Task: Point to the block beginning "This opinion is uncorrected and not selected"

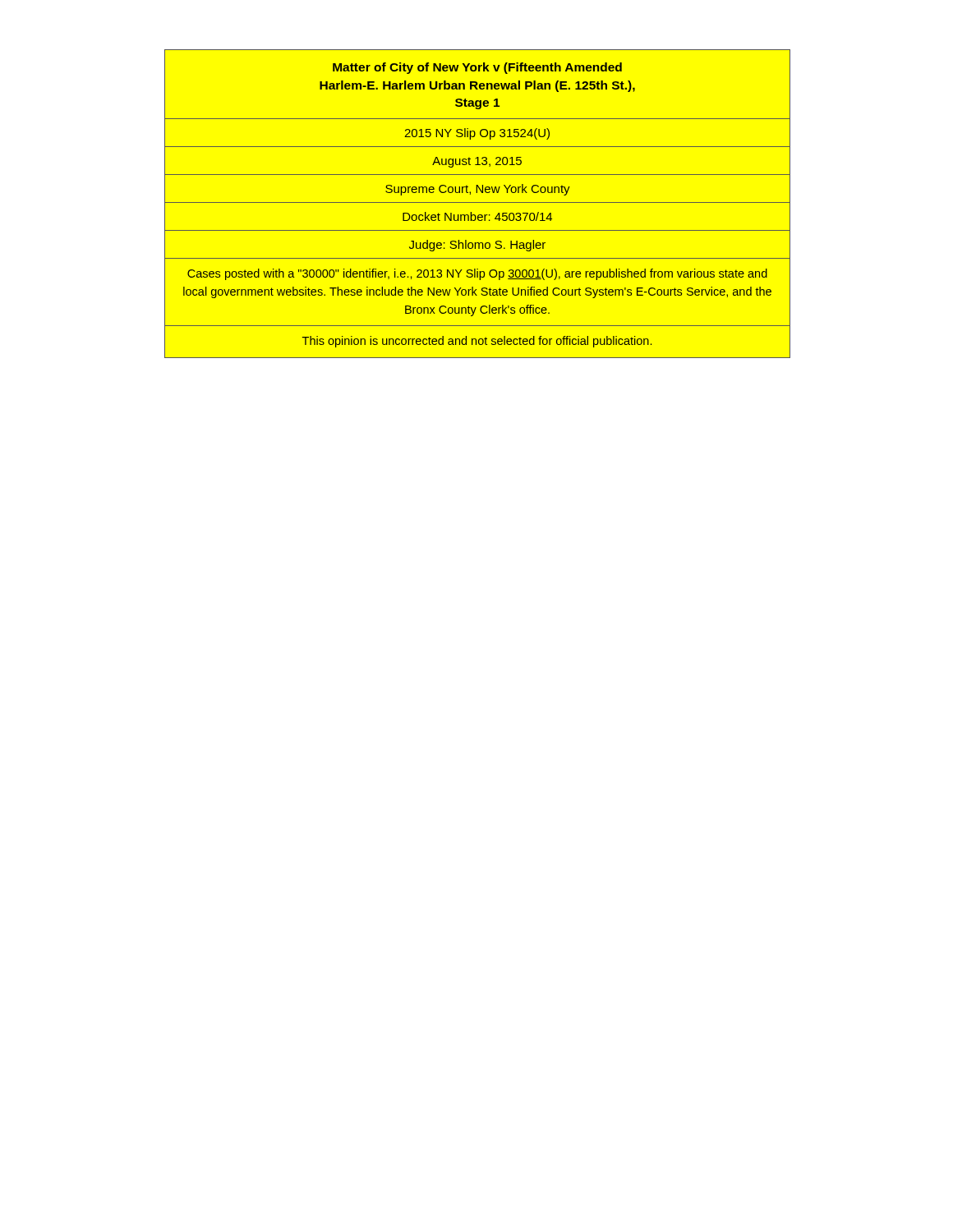Action: click(x=477, y=341)
